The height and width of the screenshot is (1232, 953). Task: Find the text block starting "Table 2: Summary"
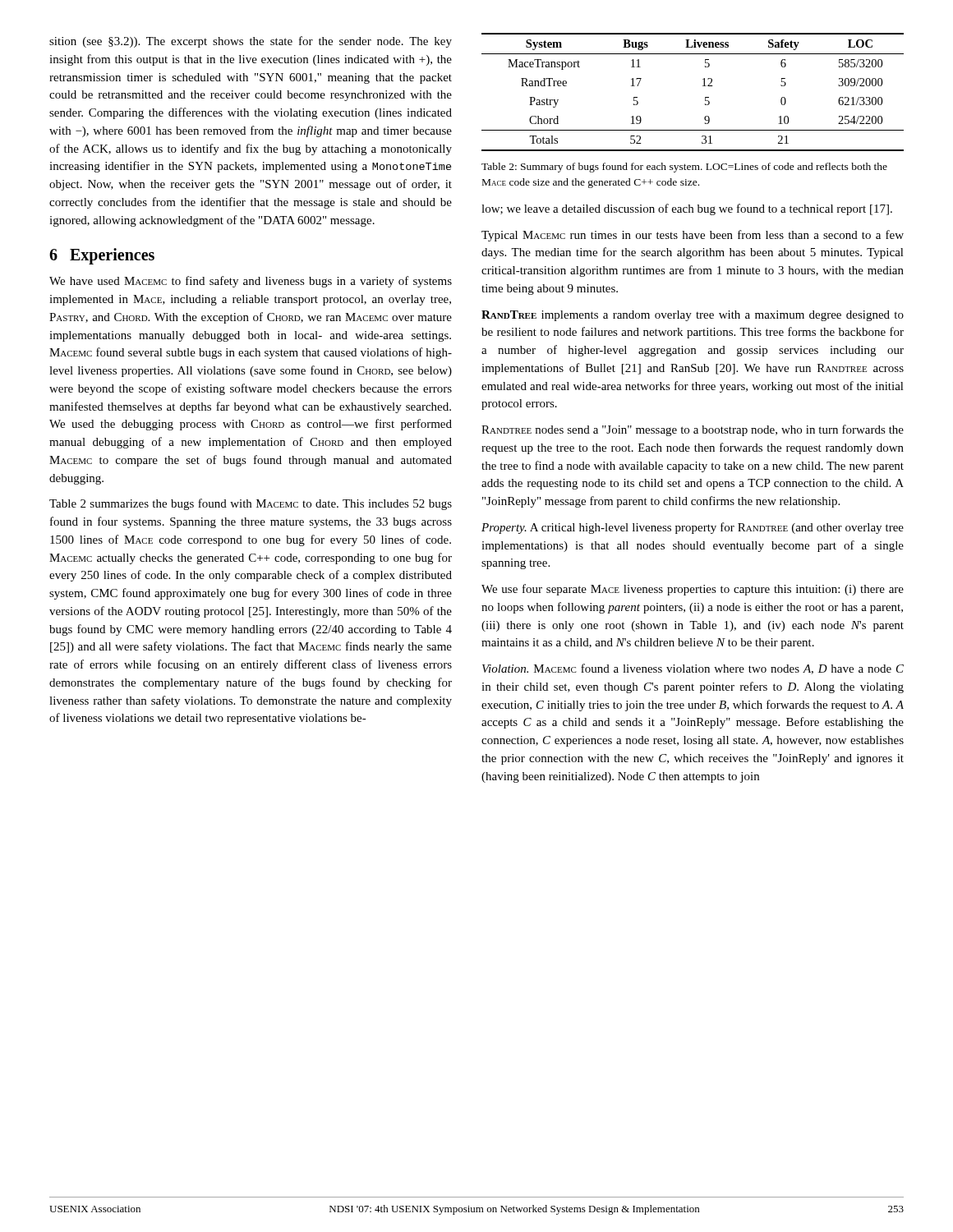coord(684,174)
